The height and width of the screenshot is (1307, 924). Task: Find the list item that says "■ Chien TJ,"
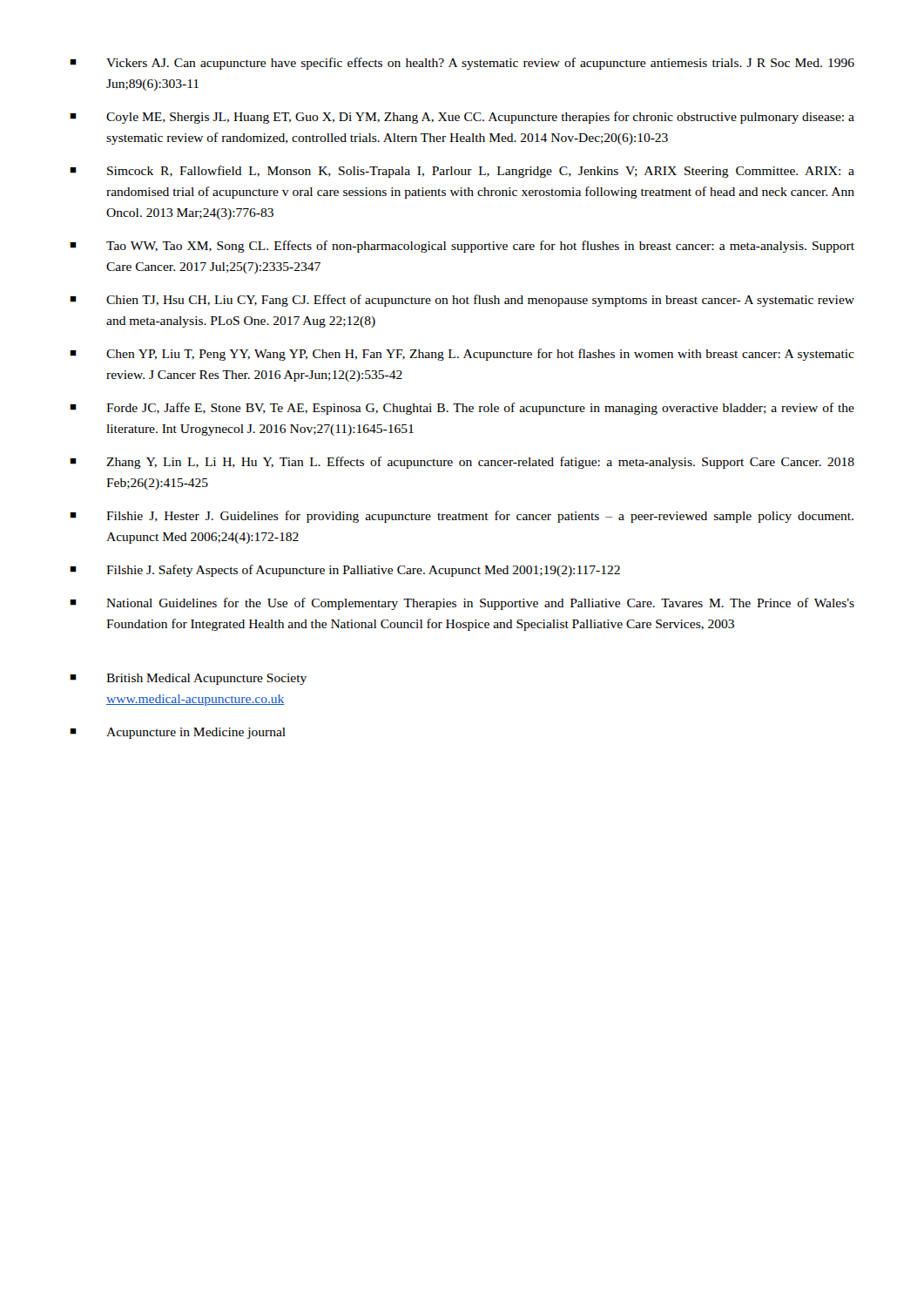[462, 310]
